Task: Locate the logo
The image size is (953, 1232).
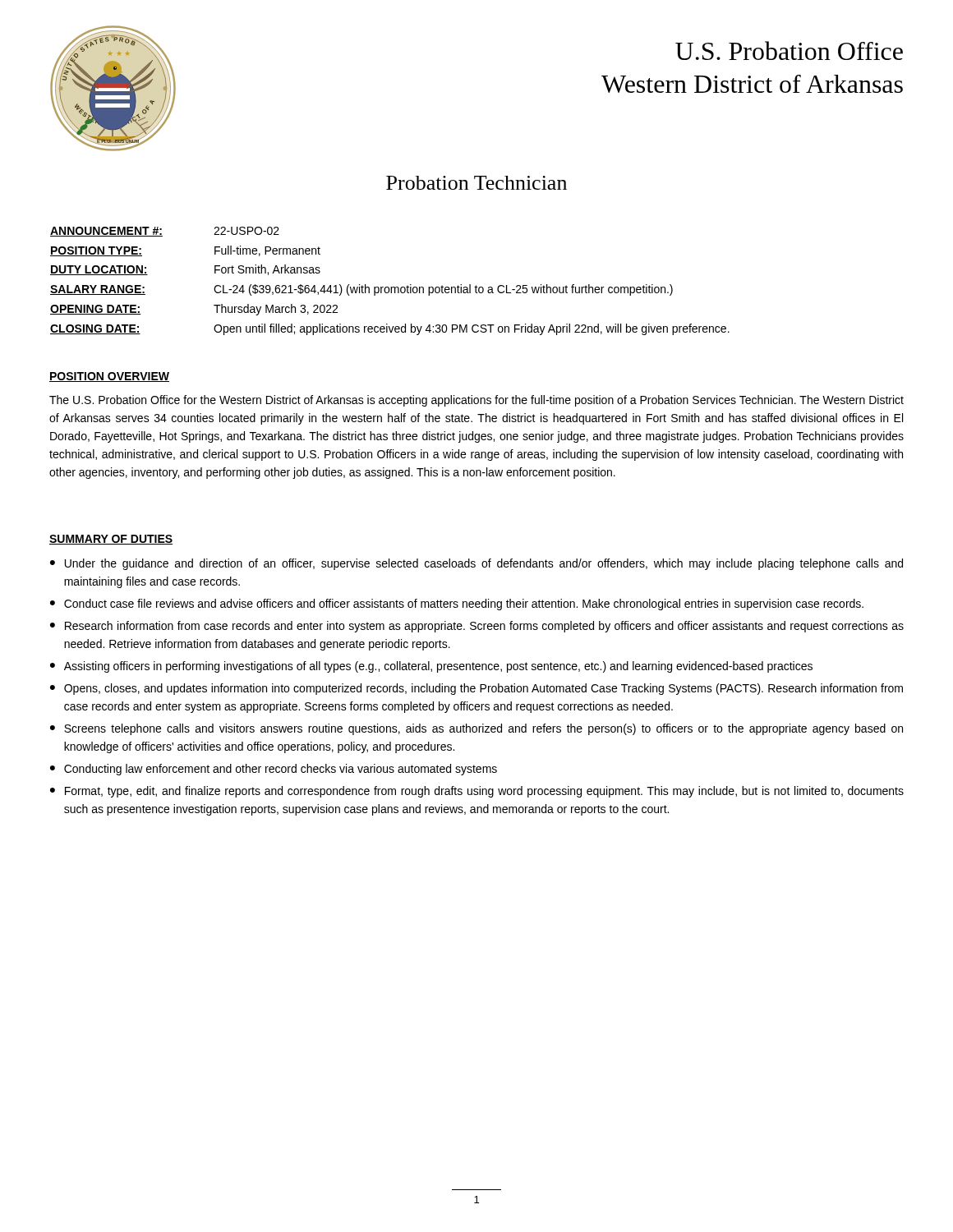Action: click(115, 90)
